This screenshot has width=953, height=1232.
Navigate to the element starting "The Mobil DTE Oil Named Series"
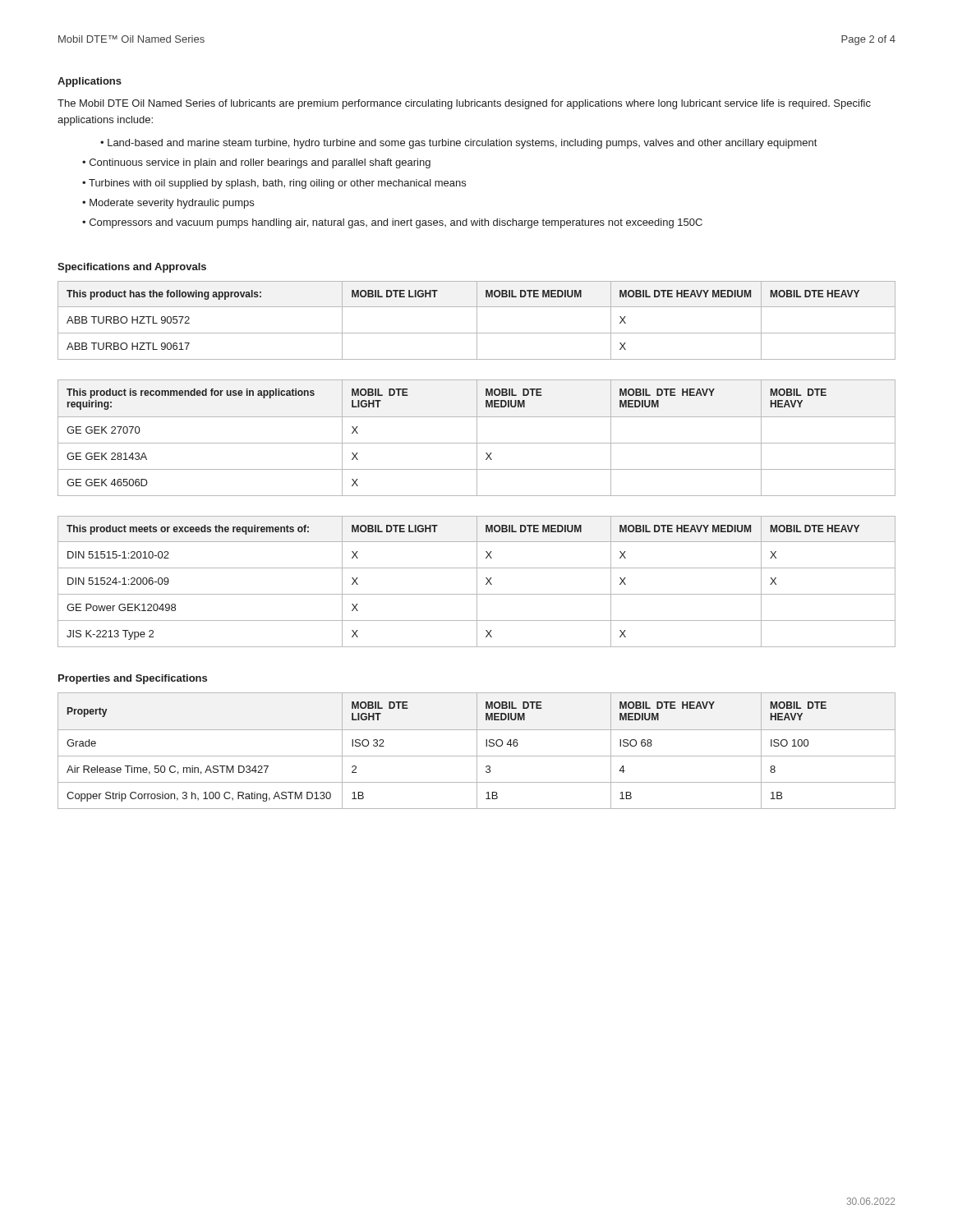[x=464, y=111]
